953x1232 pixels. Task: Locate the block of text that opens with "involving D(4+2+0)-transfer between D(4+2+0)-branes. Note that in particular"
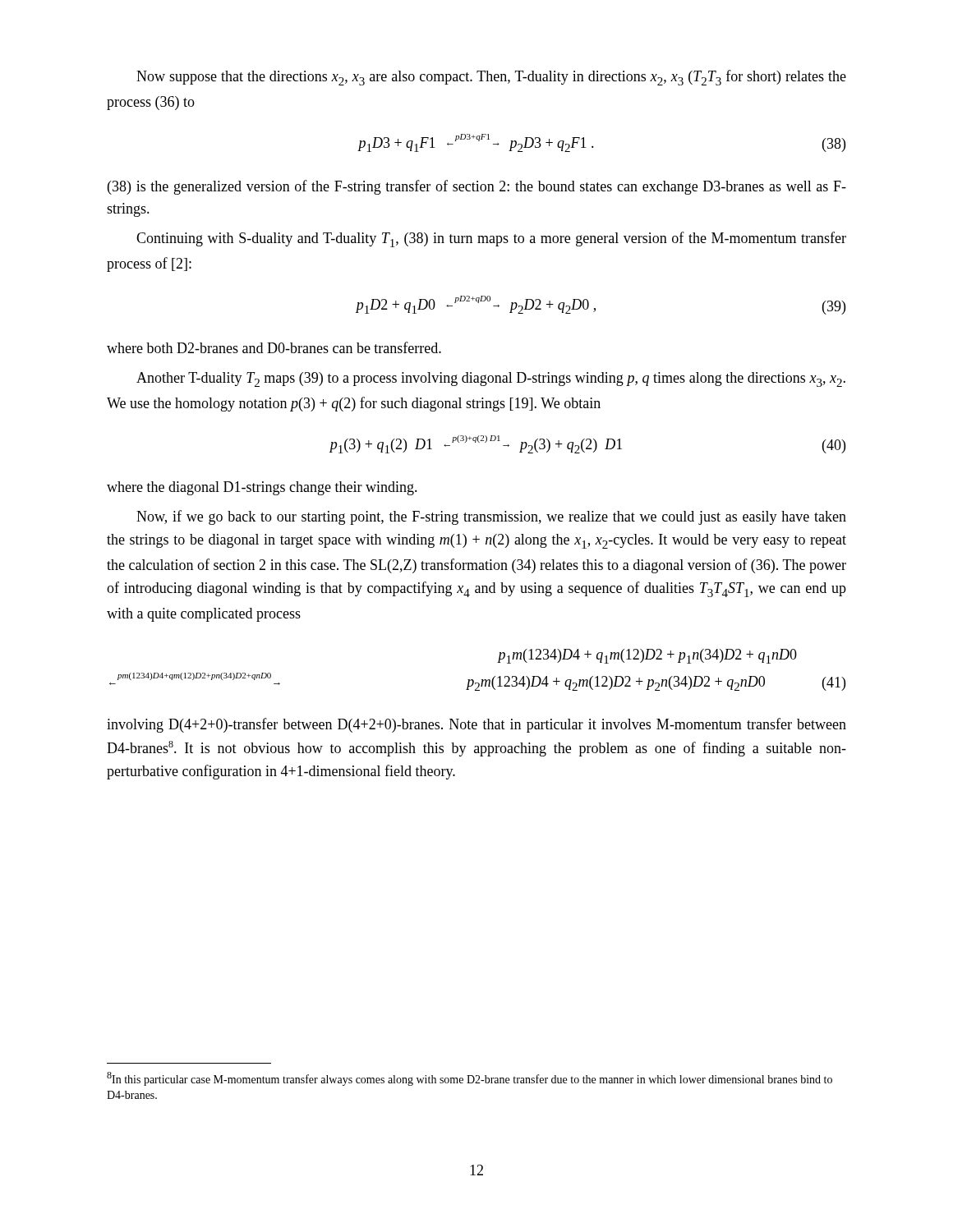pos(476,749)
